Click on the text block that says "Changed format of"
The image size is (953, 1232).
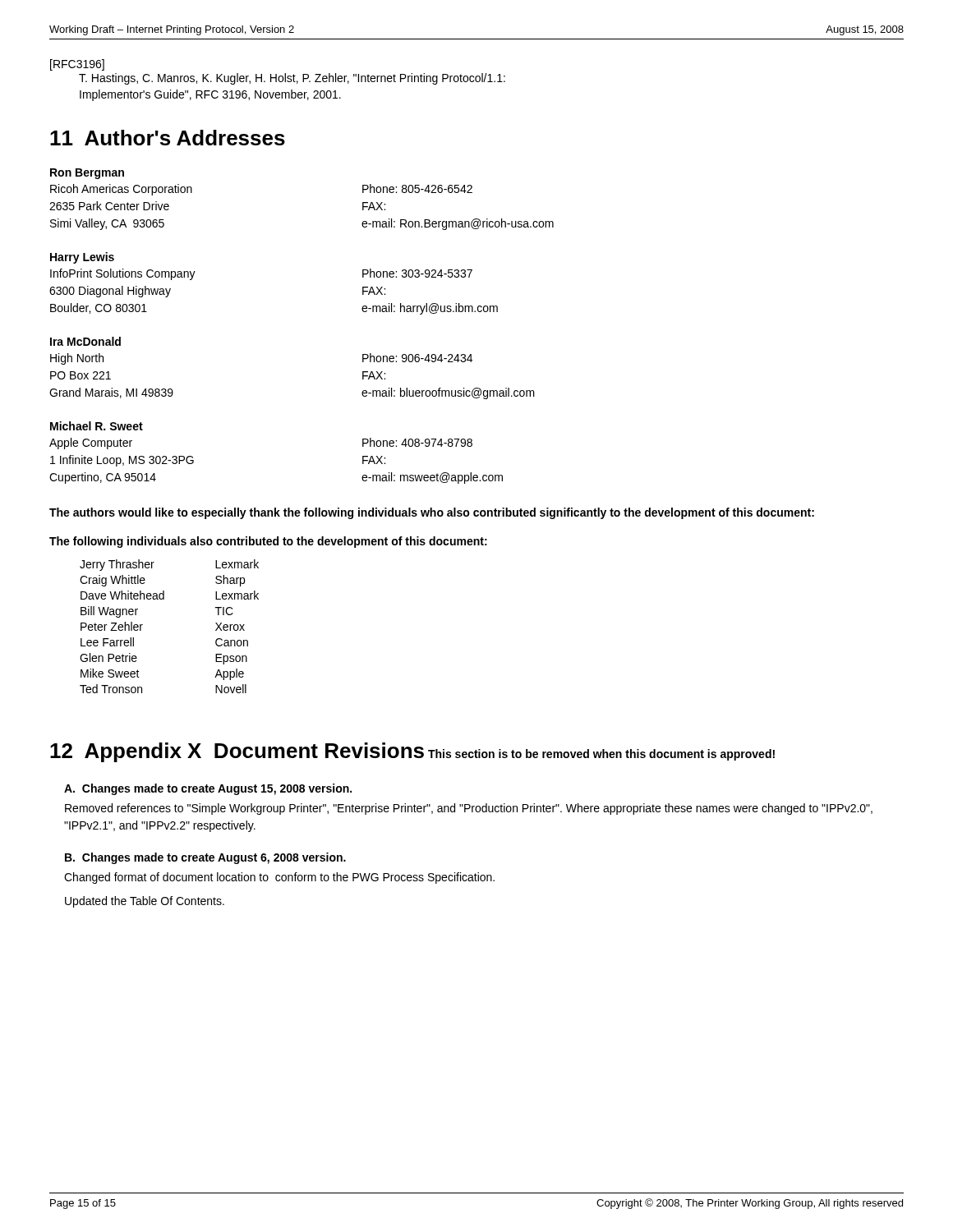coord(280,877)
